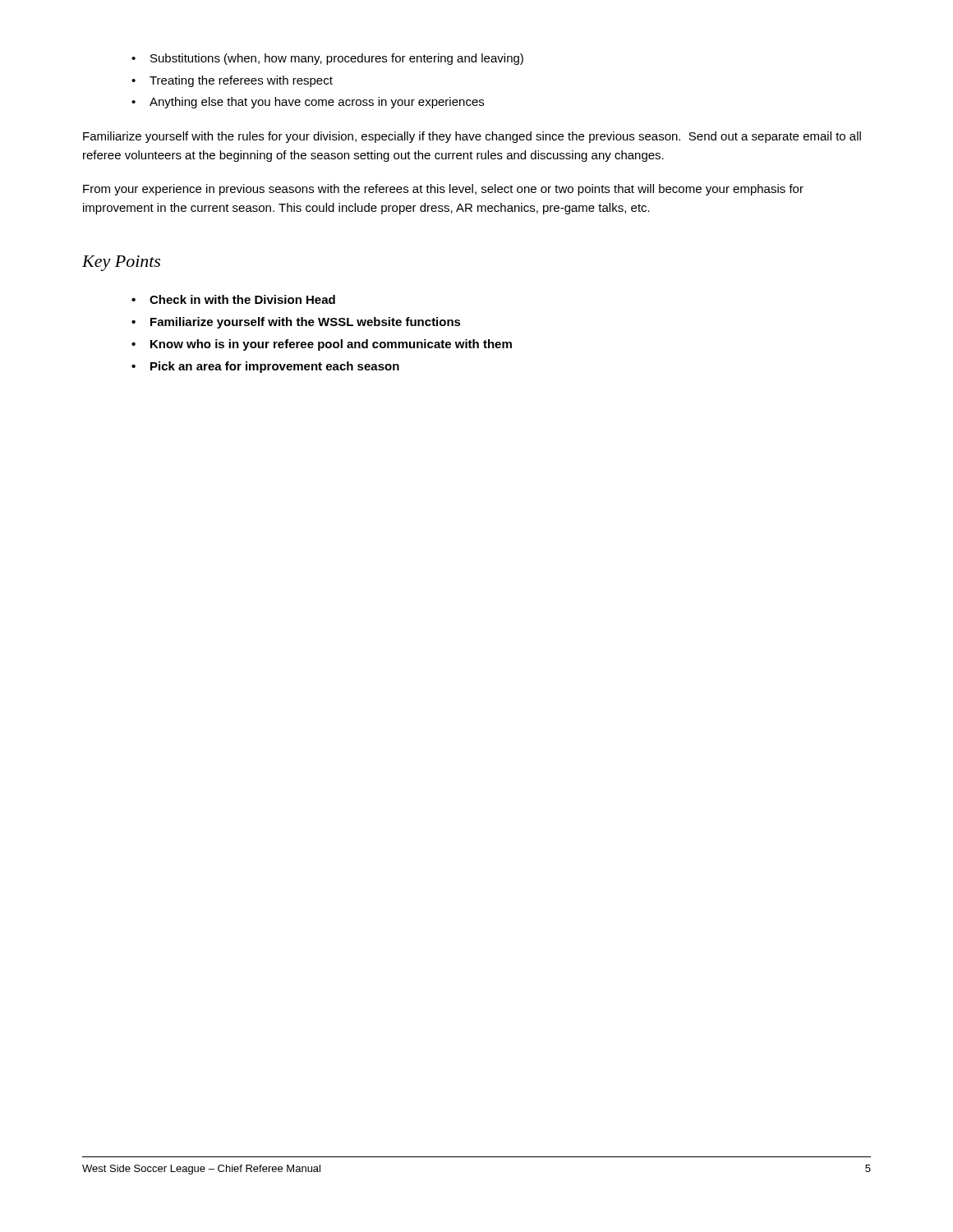Click on the list item that says "Familiarize yourself with the"
This screenshot has height=1232, width=953.
tap(305, 321)
